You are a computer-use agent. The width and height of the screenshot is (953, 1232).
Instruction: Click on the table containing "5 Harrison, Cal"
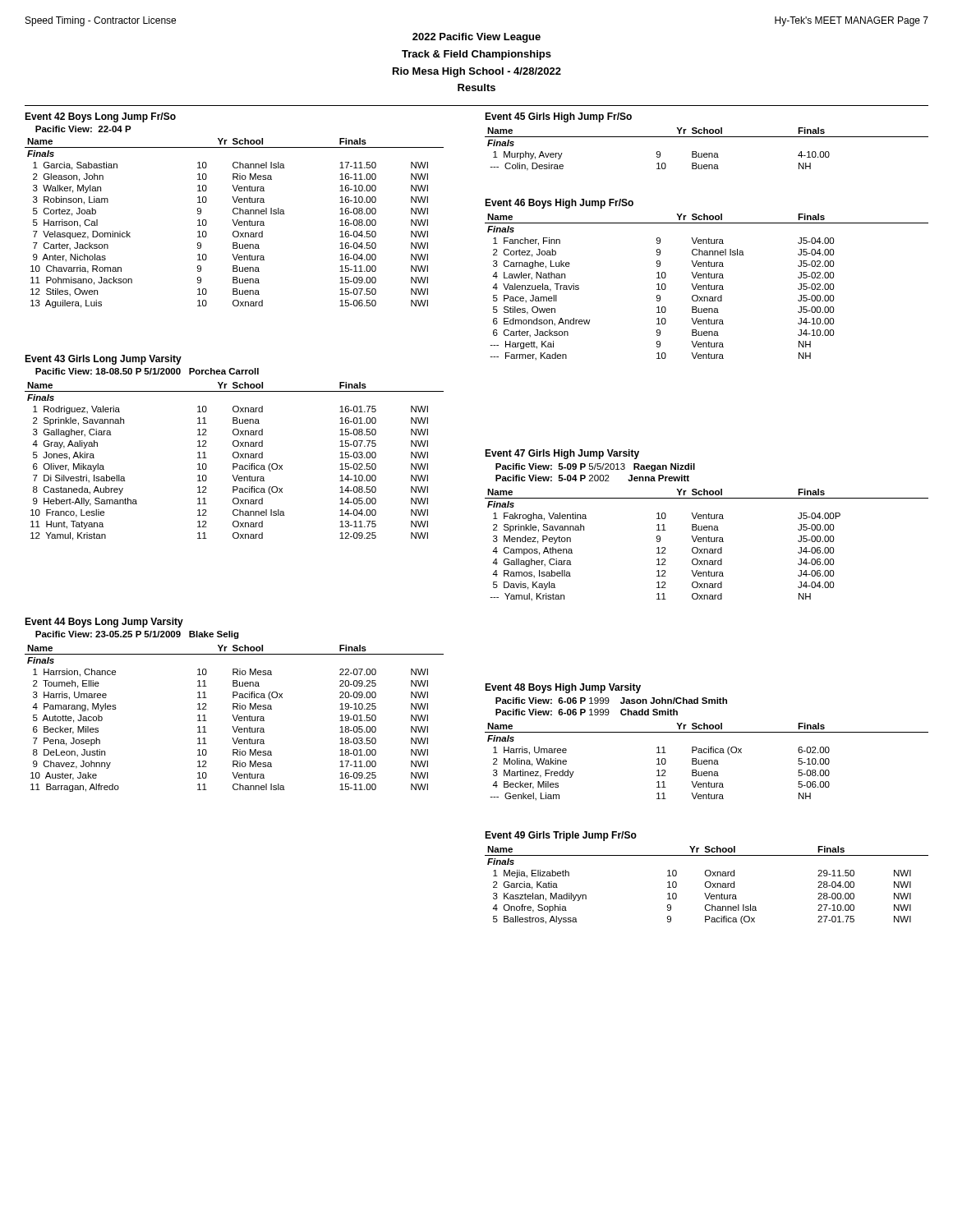(x=234, y=222)
